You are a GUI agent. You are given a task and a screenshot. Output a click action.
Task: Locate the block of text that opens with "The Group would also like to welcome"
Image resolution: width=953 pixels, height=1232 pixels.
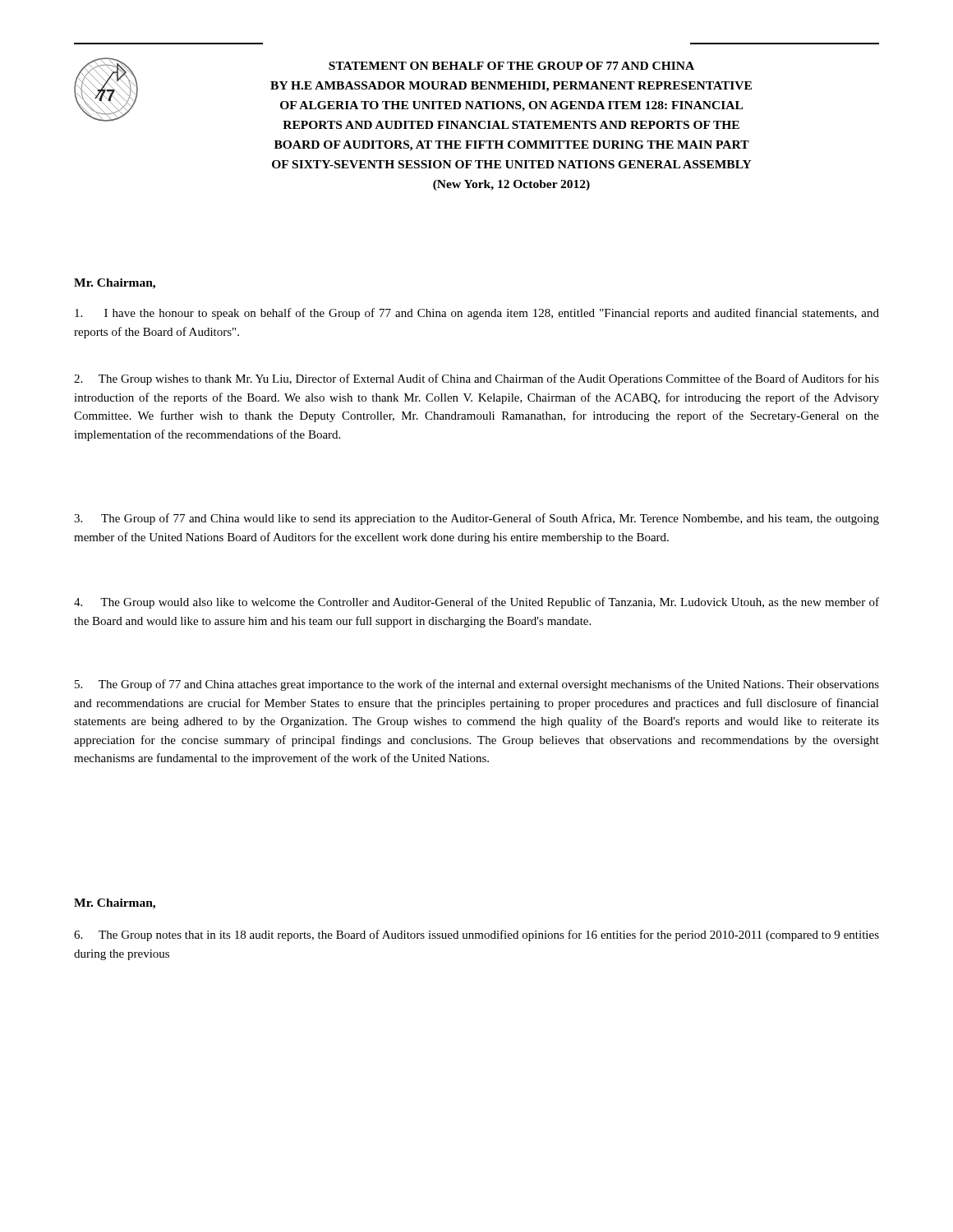point(476,611)
